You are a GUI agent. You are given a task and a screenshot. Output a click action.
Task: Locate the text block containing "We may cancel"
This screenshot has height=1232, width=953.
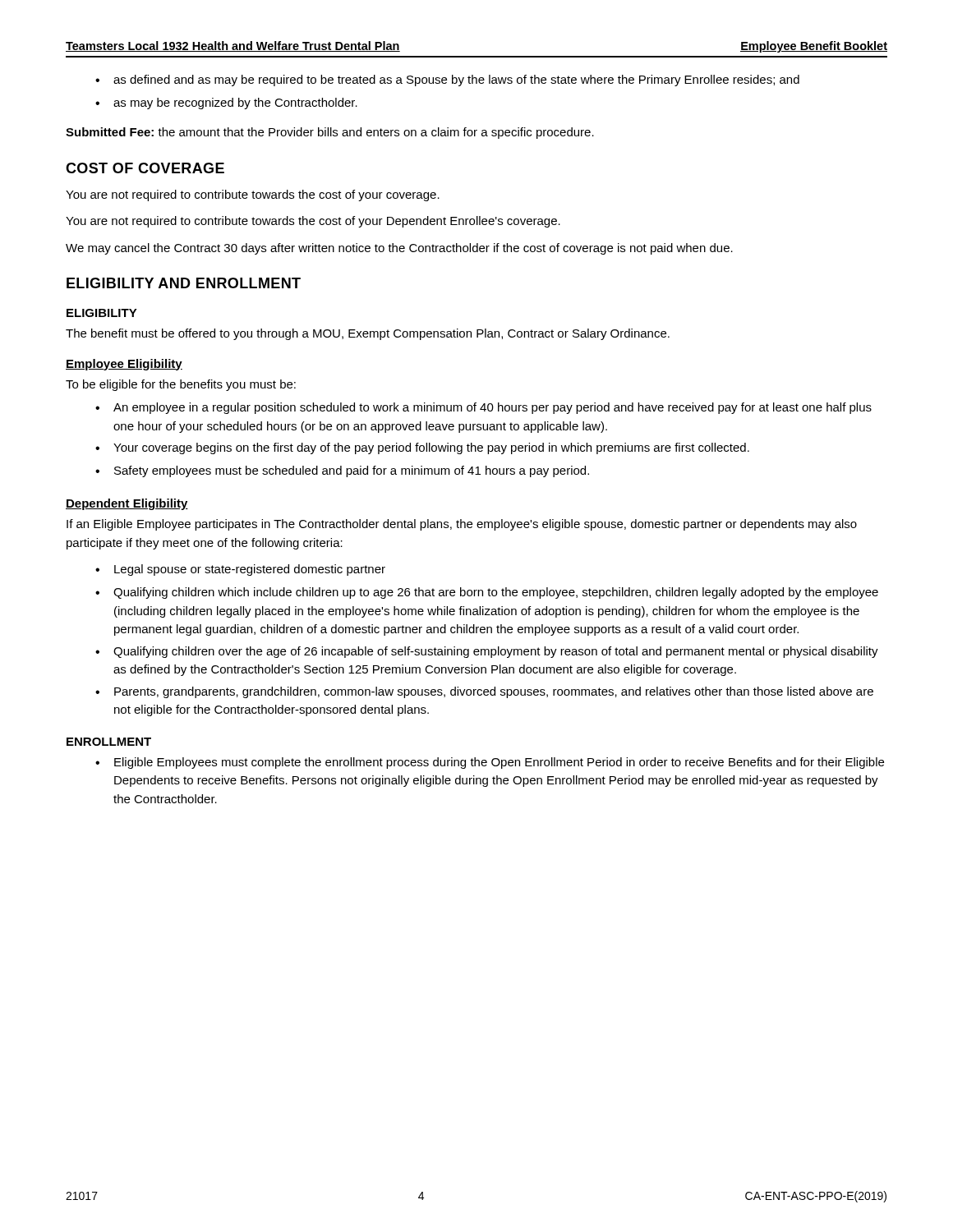pos(476,248)
